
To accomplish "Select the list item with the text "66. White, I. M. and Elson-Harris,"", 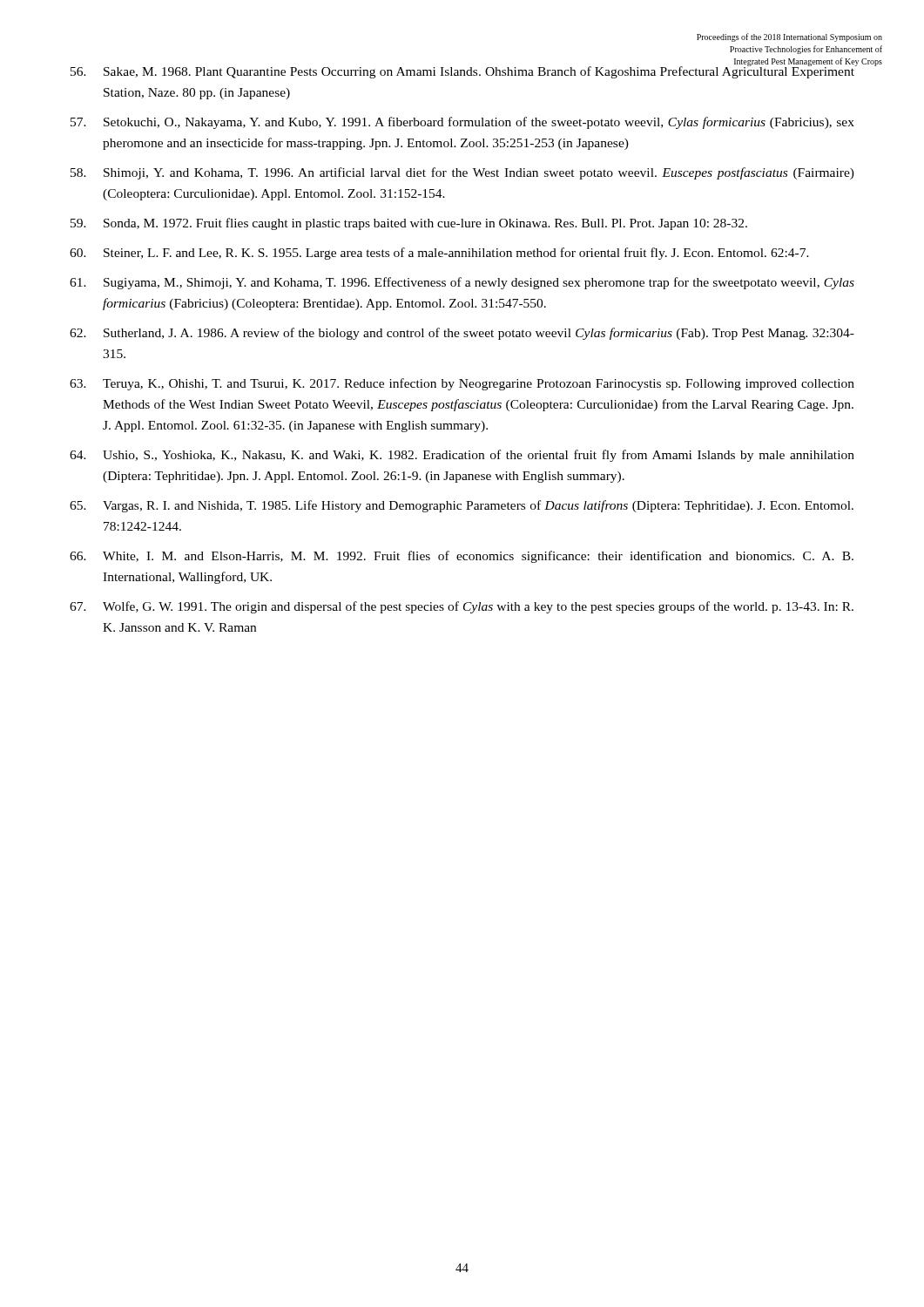I will [x=462, y=567].
